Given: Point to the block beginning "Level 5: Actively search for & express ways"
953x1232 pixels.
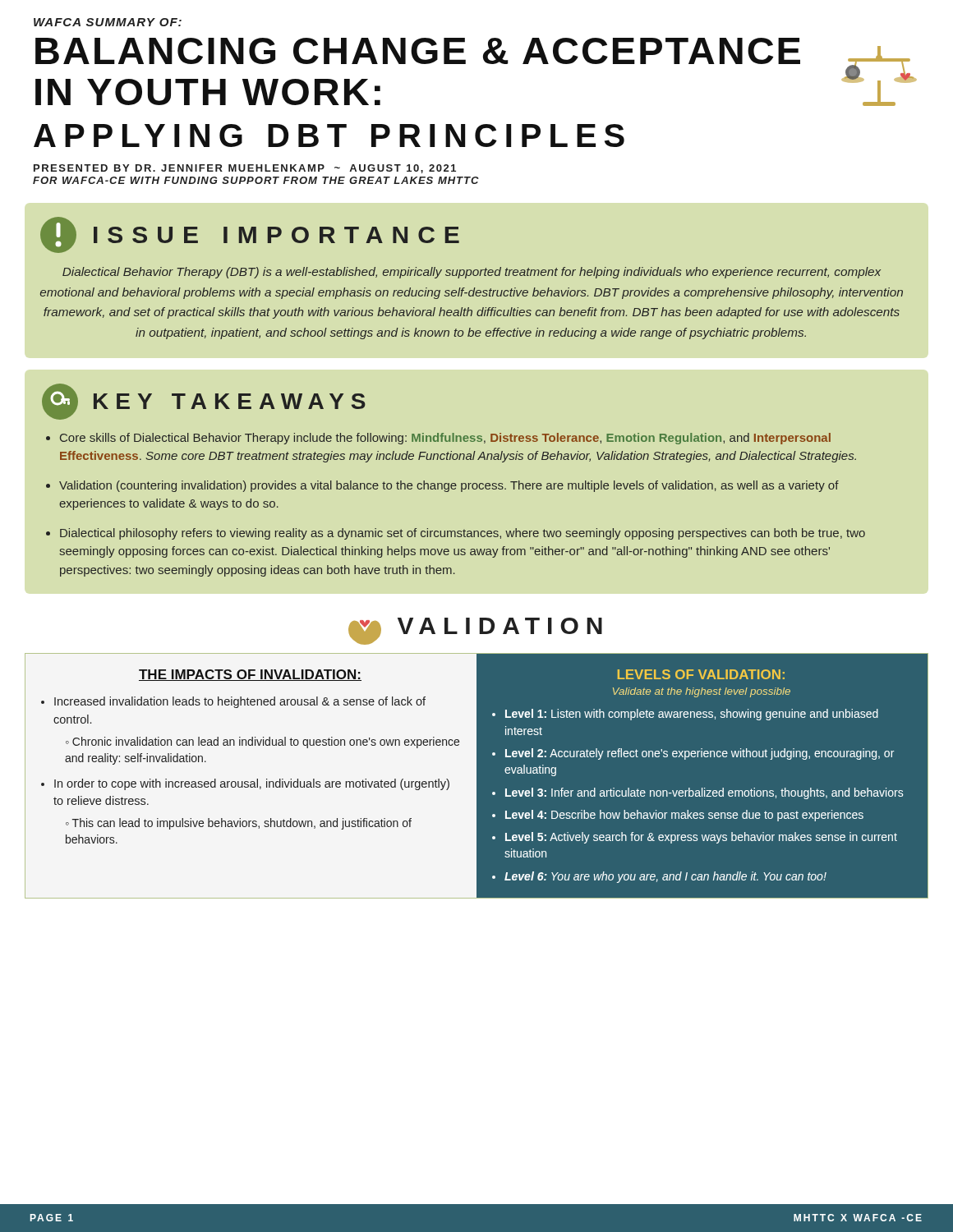Looking at the screenshot, I should click(701, 845).
